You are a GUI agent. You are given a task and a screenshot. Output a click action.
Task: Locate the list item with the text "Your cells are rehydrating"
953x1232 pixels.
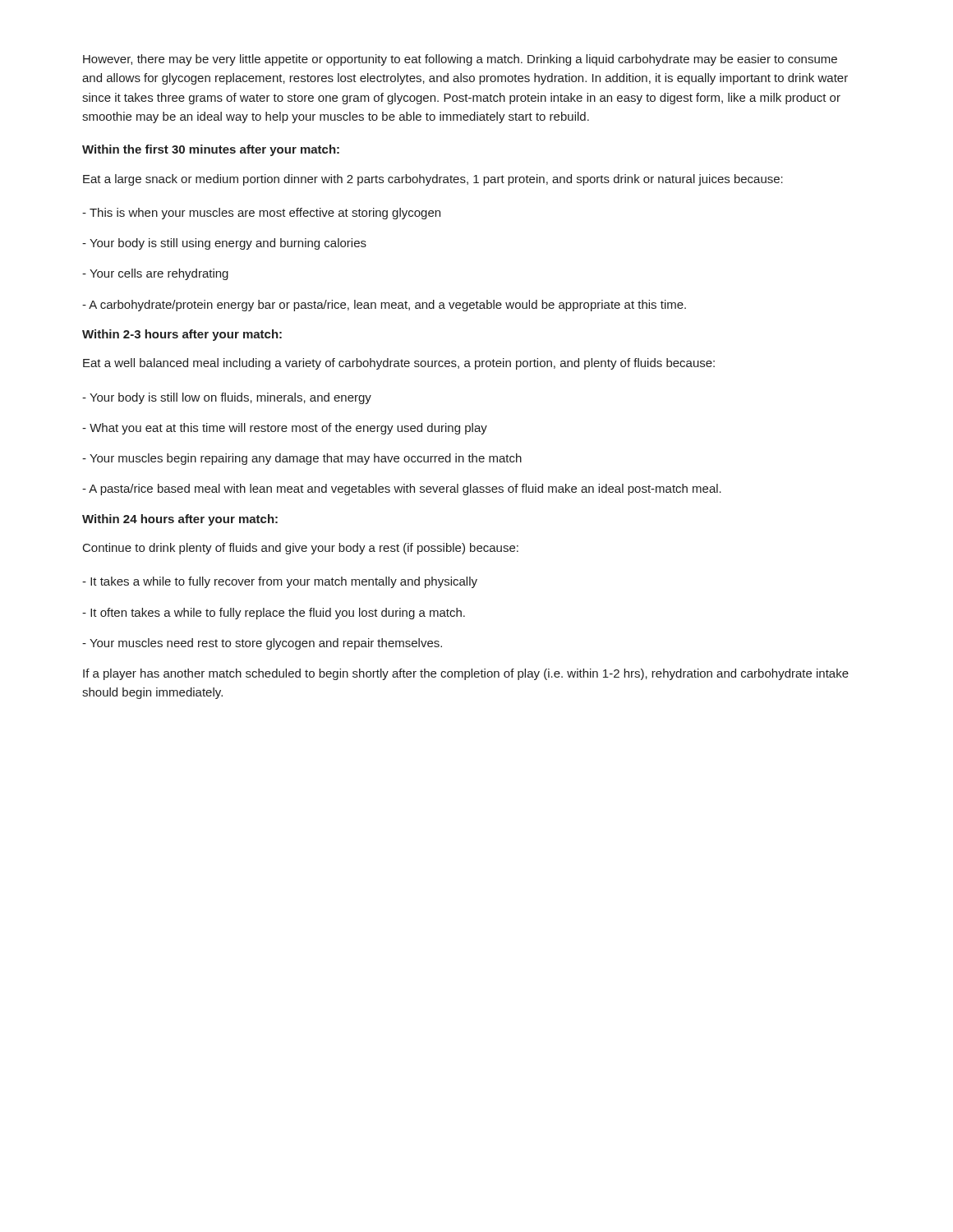155,273
